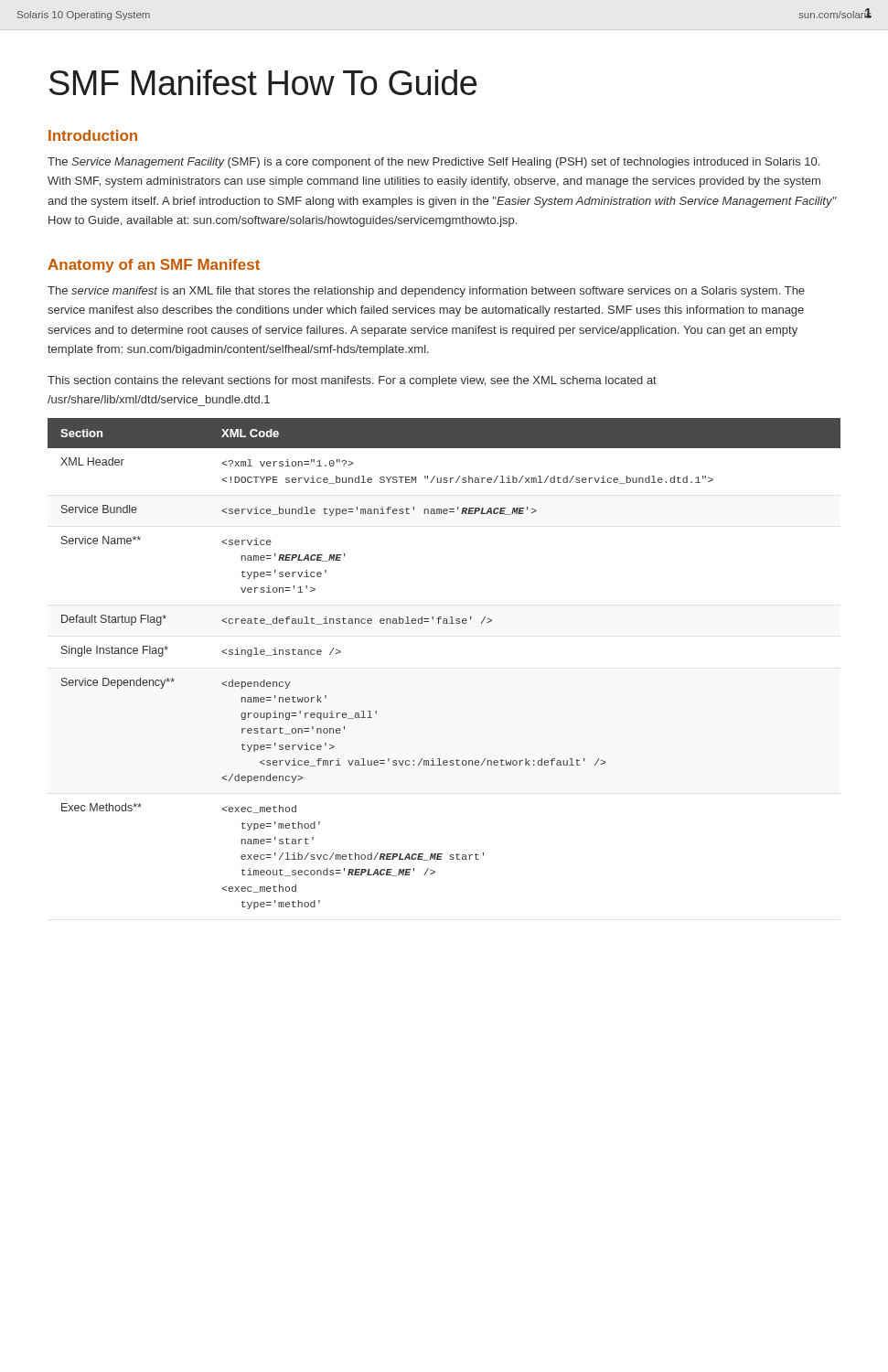
Task: Point to the block beginning "The Service Management Facility (SMF) is a"
Action: pyautogui.click(x=442, y=191)
